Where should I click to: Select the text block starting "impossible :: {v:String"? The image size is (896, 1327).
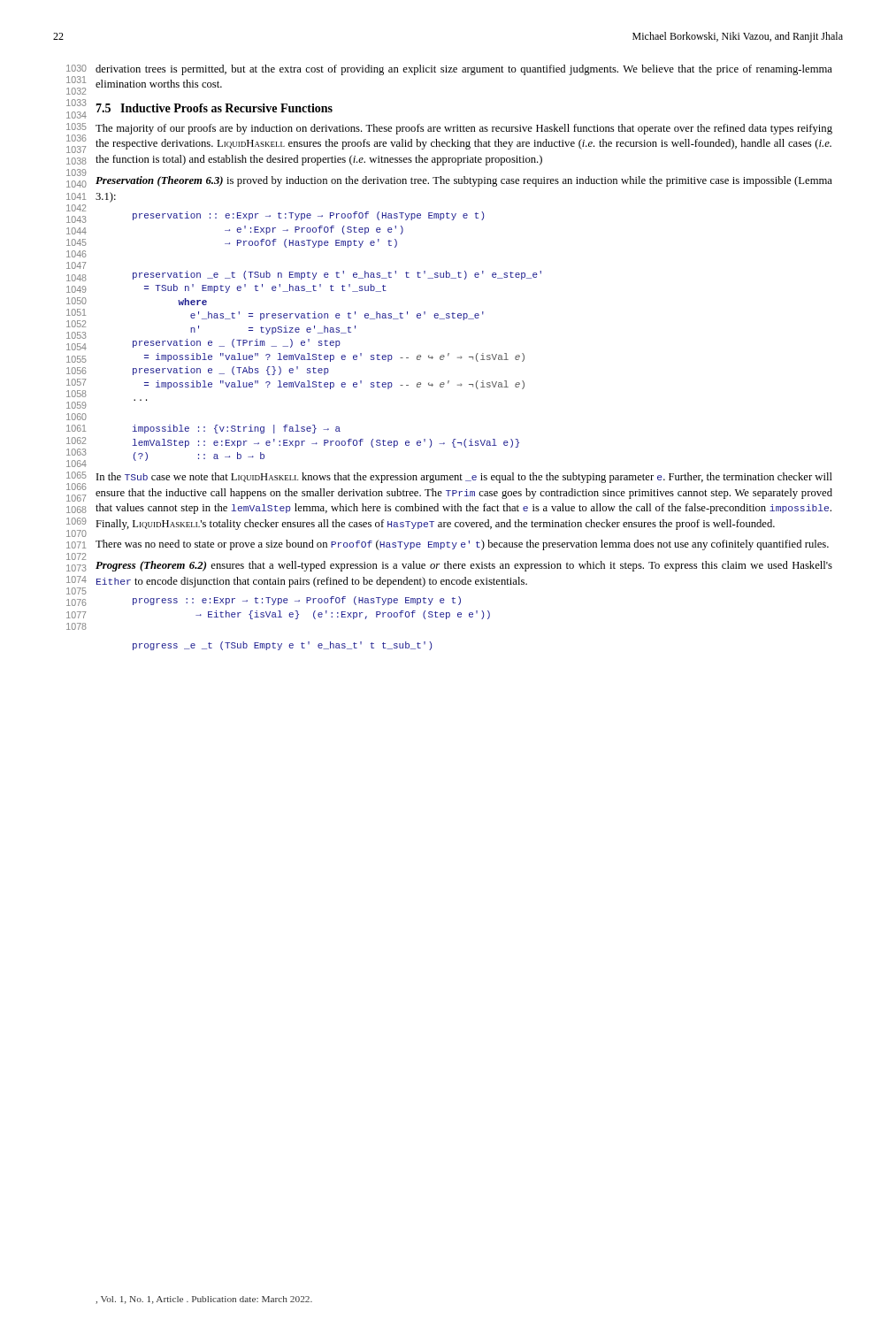point(476,437)
